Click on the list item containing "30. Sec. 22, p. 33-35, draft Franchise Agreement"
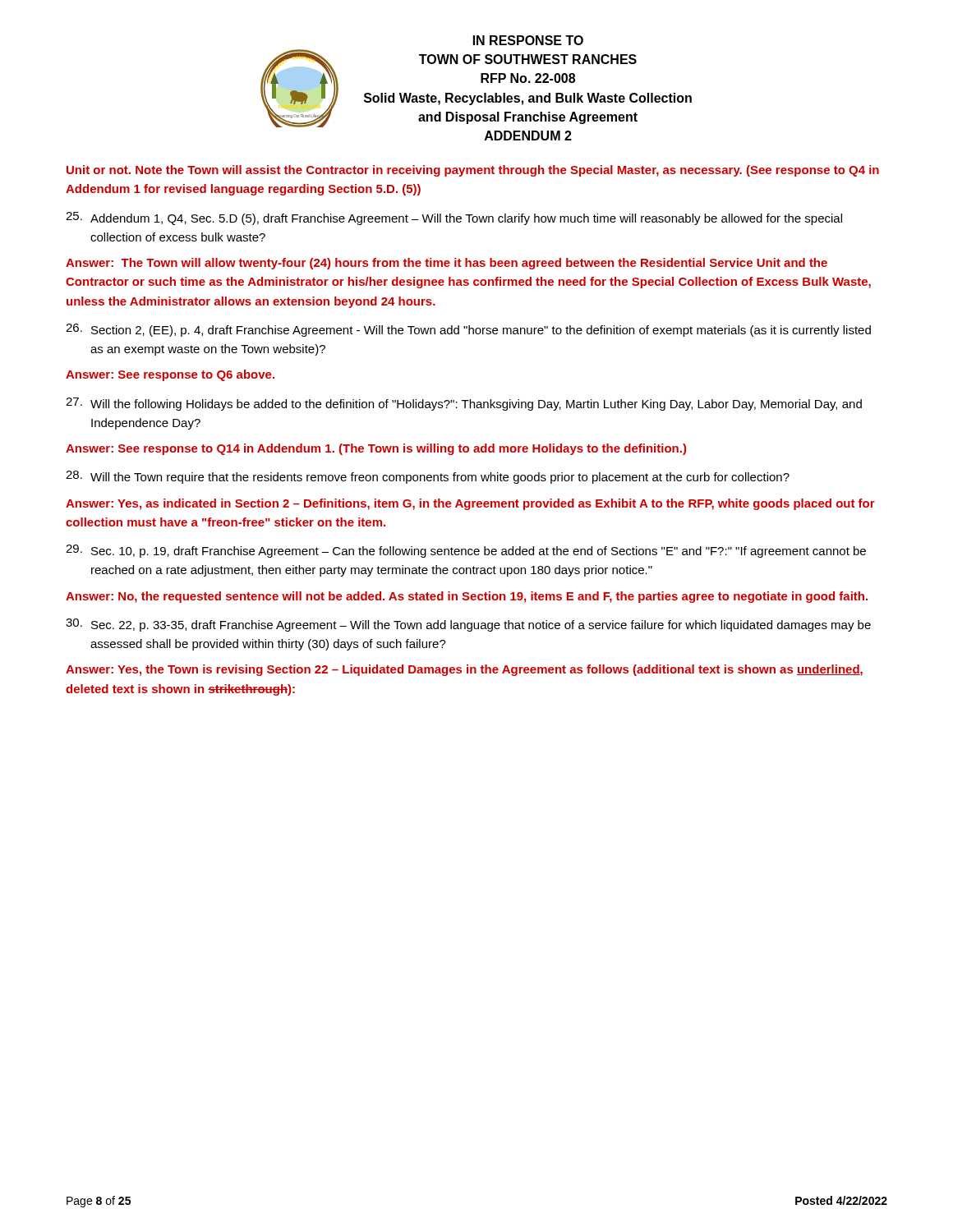The width and height of the screenshot is (953, 1232). click(476, 634)
